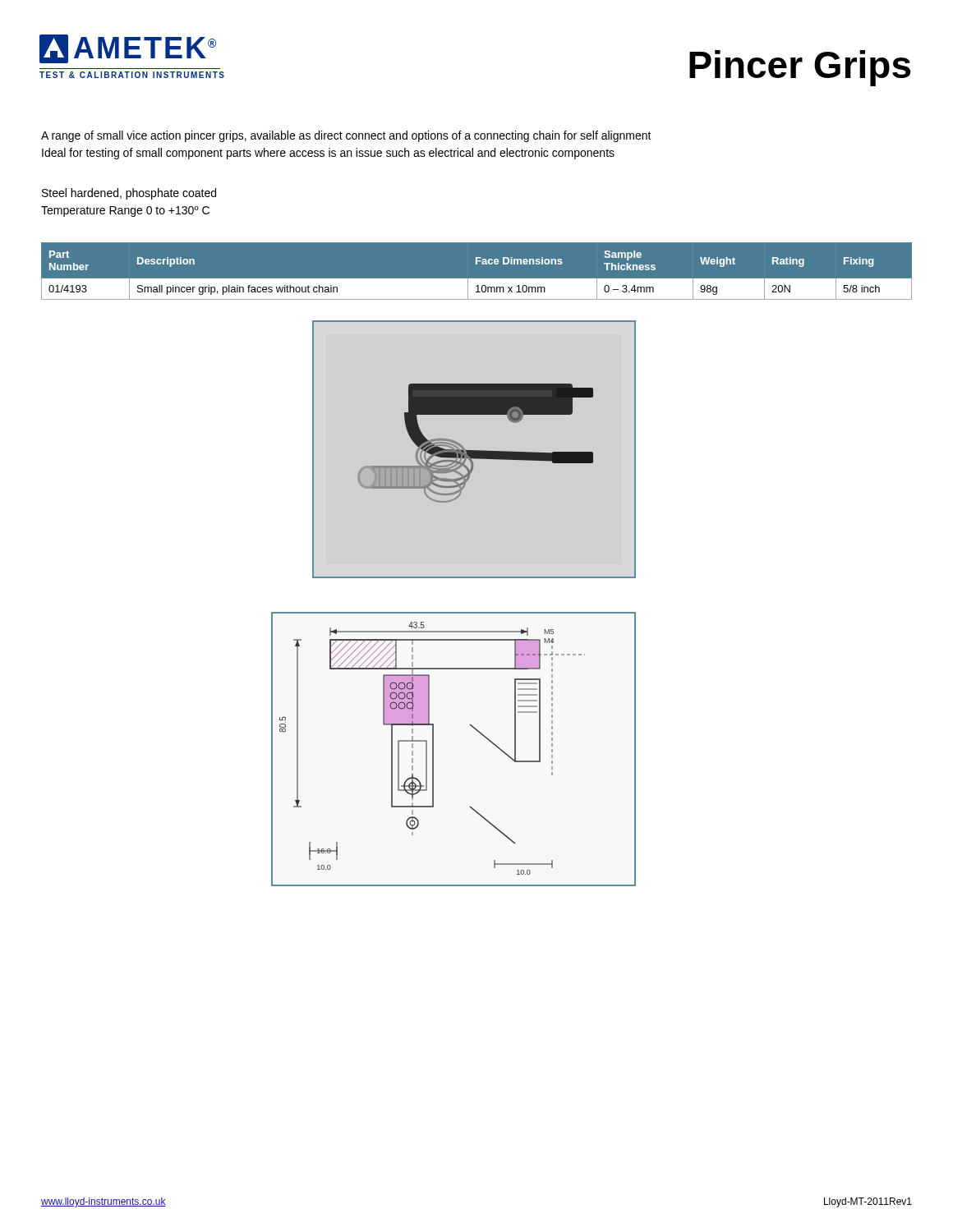Locate the logo
The image size is (953, 1232).
tap(138, 55)
